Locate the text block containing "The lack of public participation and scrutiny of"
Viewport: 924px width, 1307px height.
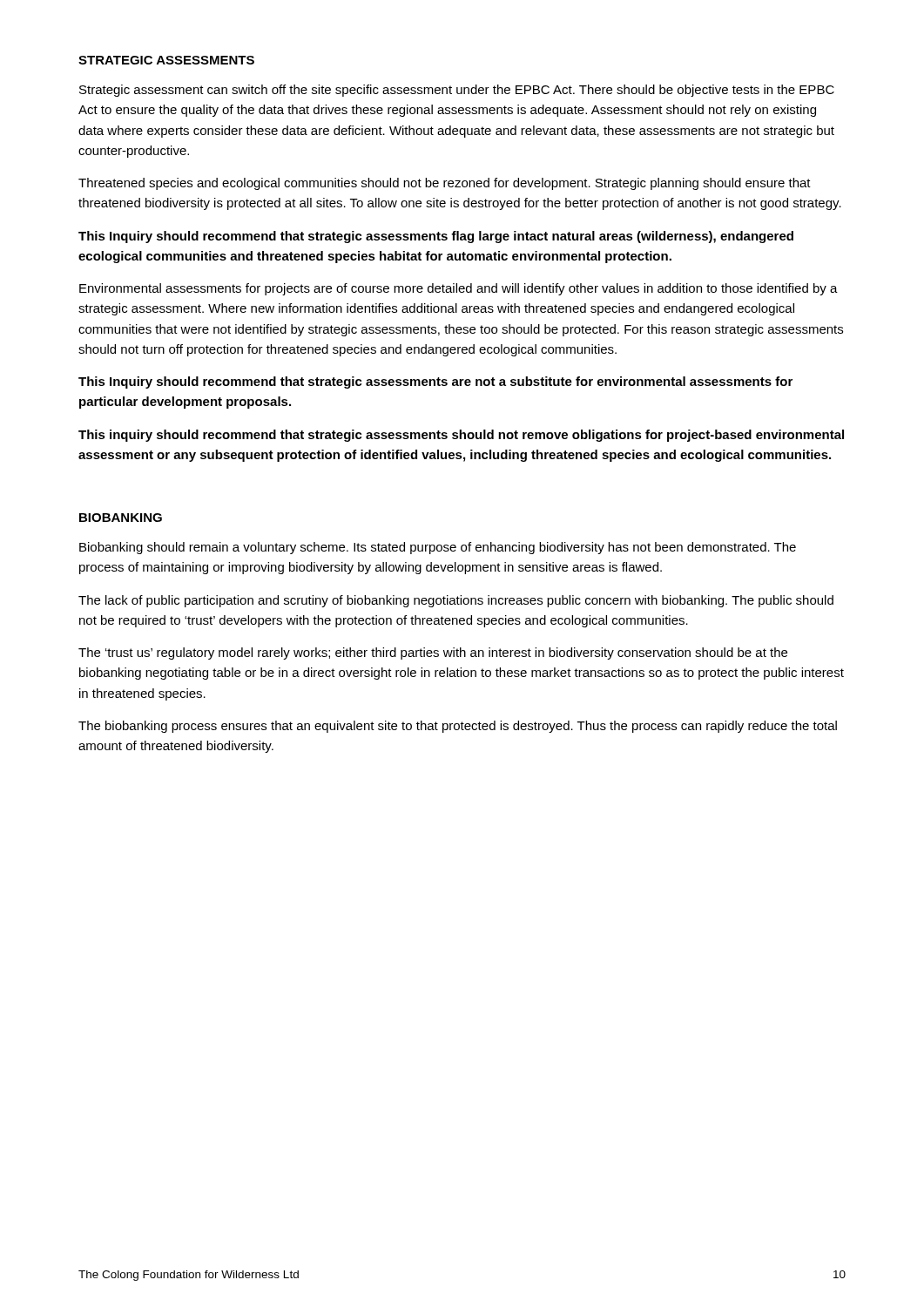coord(456,610)
